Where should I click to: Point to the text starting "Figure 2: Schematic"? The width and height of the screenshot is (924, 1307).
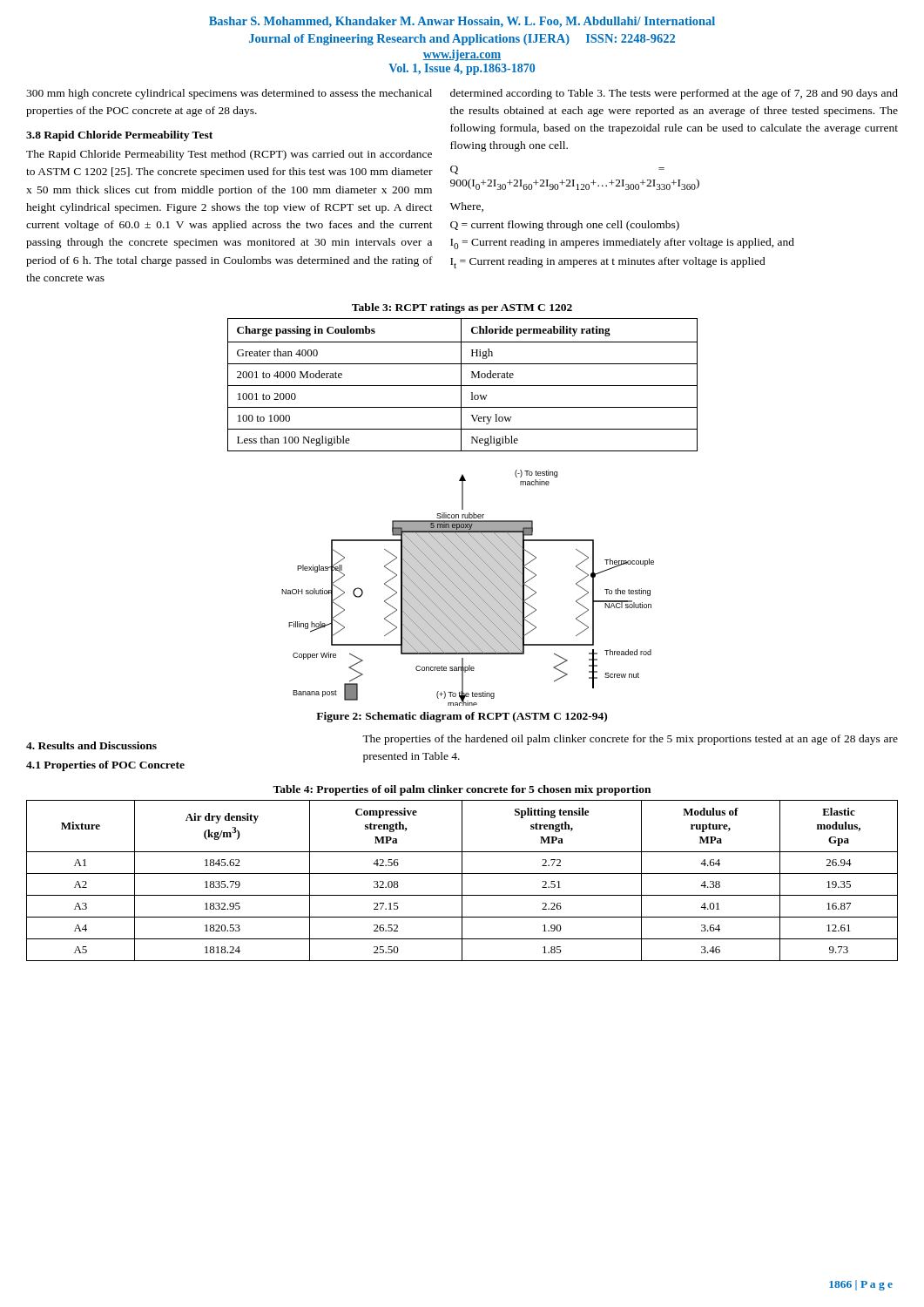click(x=462, y=716)
